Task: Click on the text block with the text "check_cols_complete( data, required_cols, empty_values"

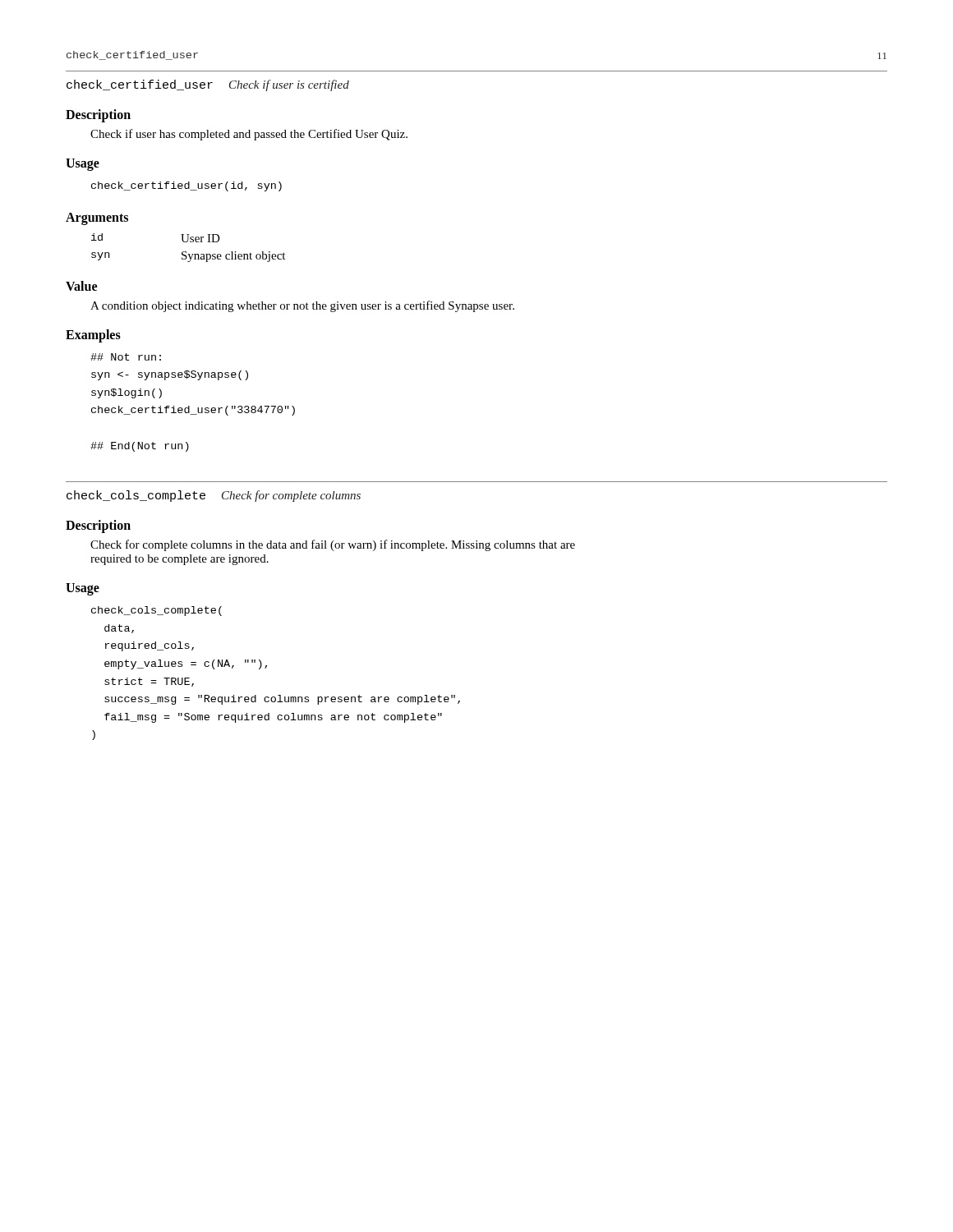Action: [x=157, y=611]
